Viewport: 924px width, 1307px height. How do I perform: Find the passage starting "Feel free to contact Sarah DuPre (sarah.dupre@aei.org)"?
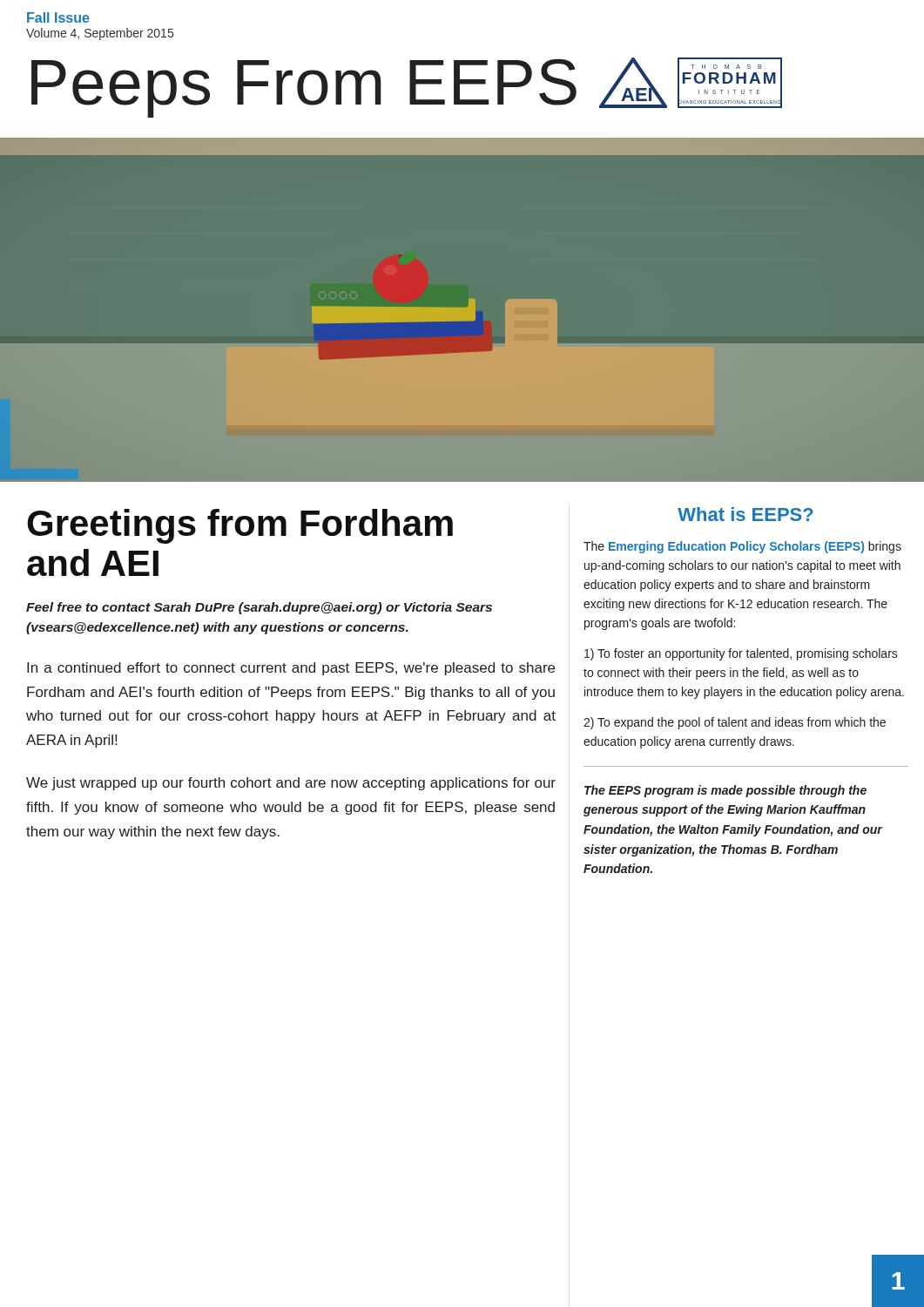(x=259, y=617)
